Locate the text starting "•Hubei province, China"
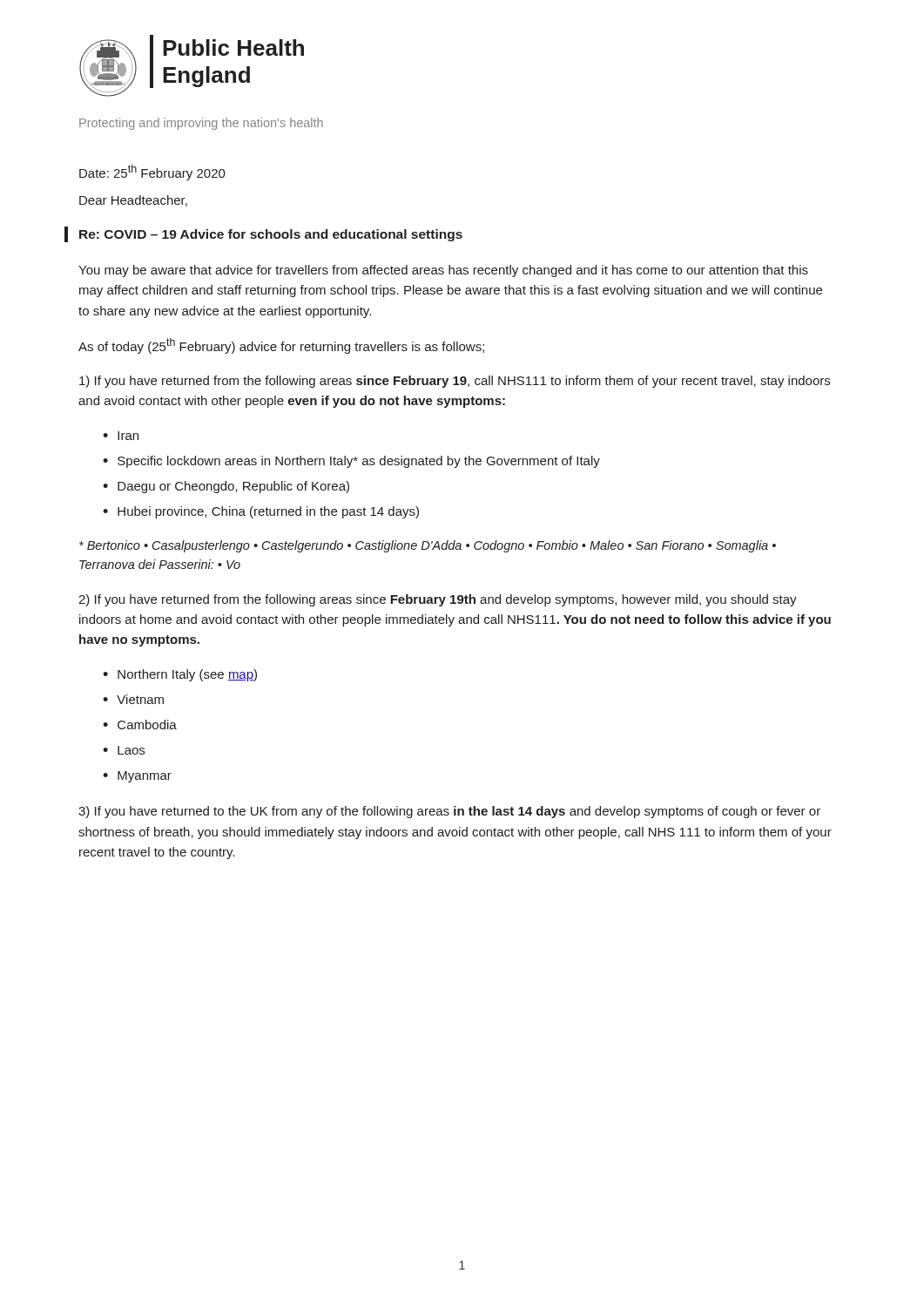924x1307 pixels. (x=261, y=512)
